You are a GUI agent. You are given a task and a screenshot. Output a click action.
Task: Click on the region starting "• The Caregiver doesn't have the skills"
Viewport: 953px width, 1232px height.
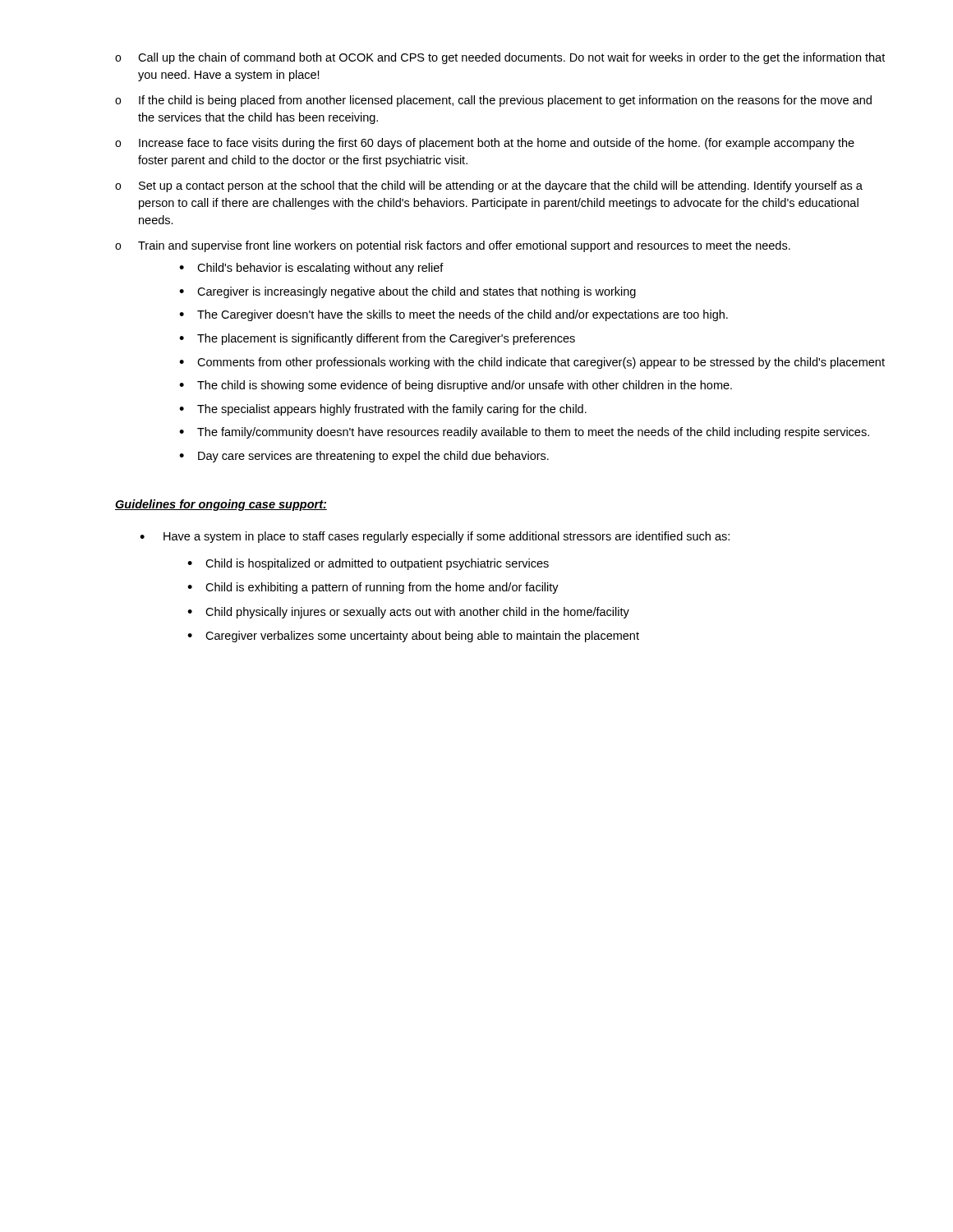pyautogui.click(x=533, y=316)
